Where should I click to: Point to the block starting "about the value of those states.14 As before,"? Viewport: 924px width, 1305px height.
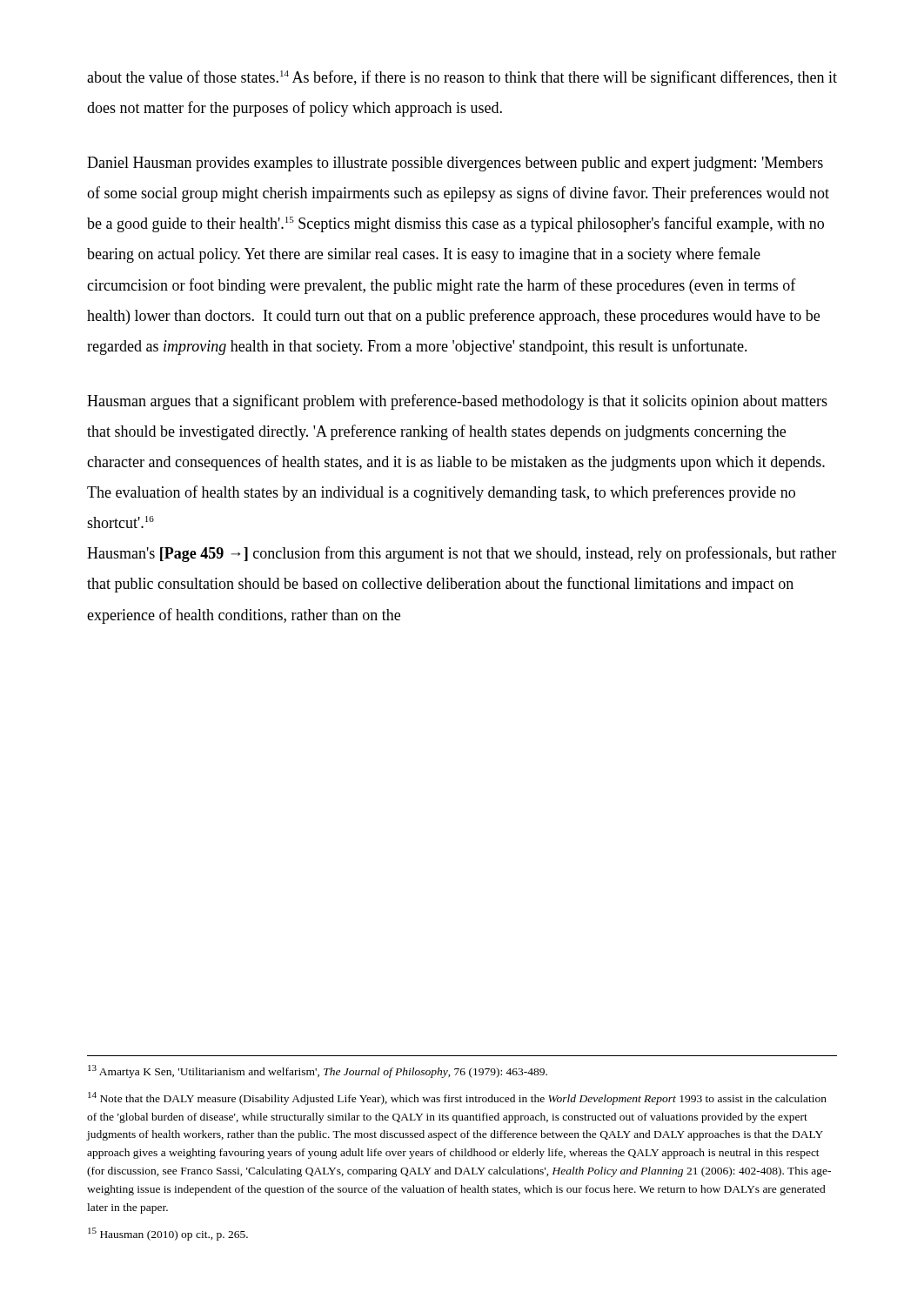(462, 92)
